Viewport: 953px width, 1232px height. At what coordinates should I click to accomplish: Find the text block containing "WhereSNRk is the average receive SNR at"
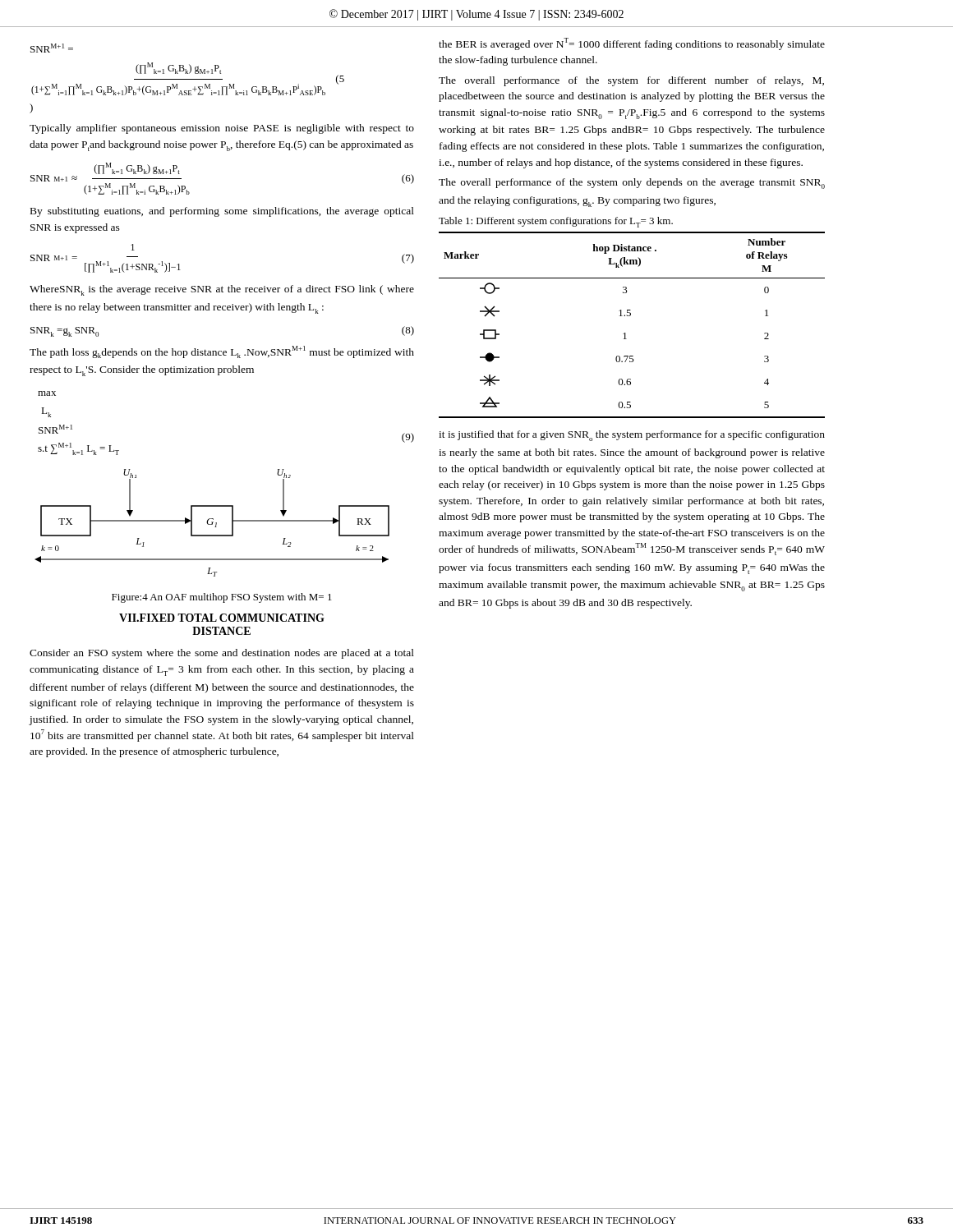(x=222, y=299)
